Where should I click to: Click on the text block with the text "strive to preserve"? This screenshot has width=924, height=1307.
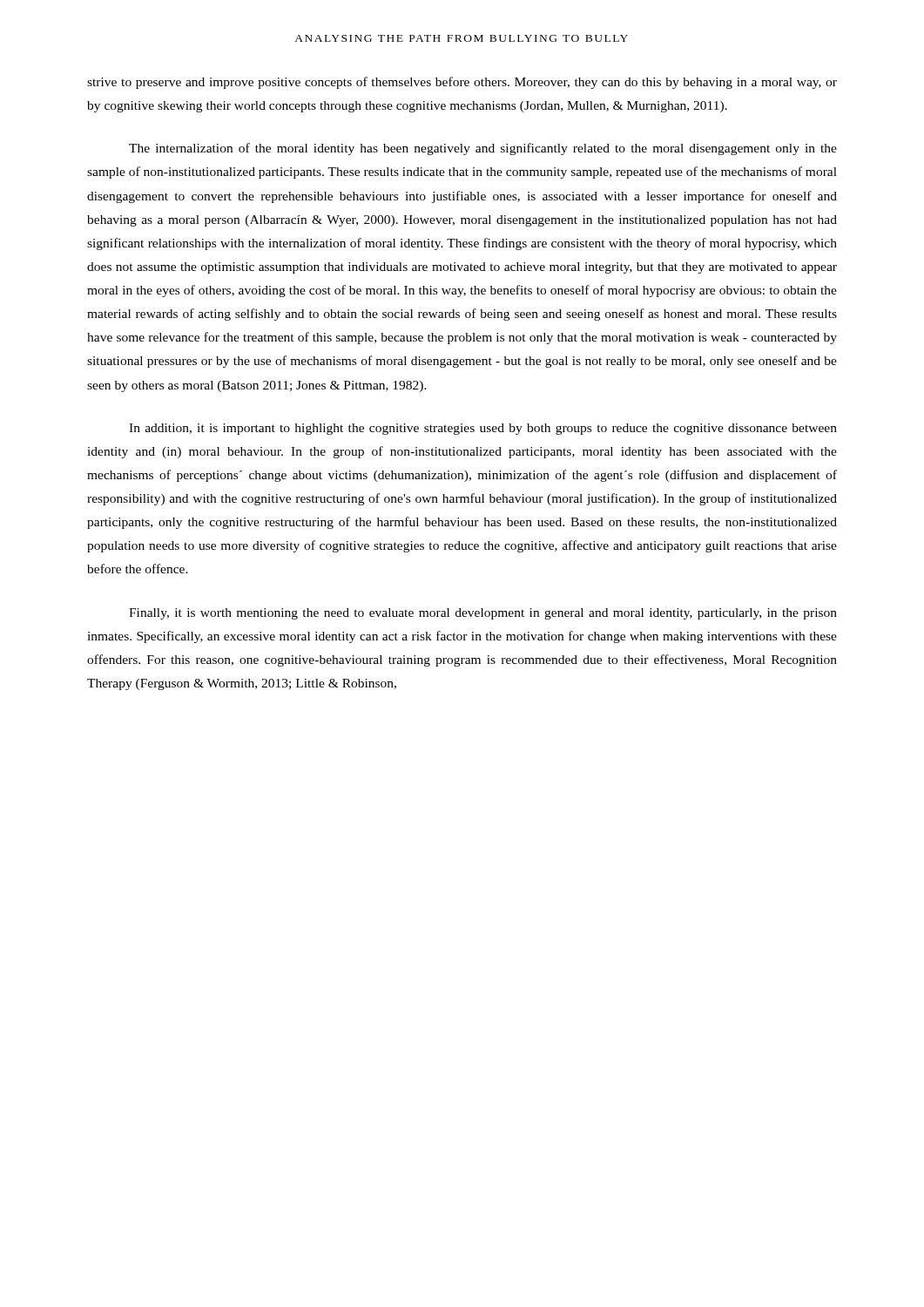pos(462,83)
